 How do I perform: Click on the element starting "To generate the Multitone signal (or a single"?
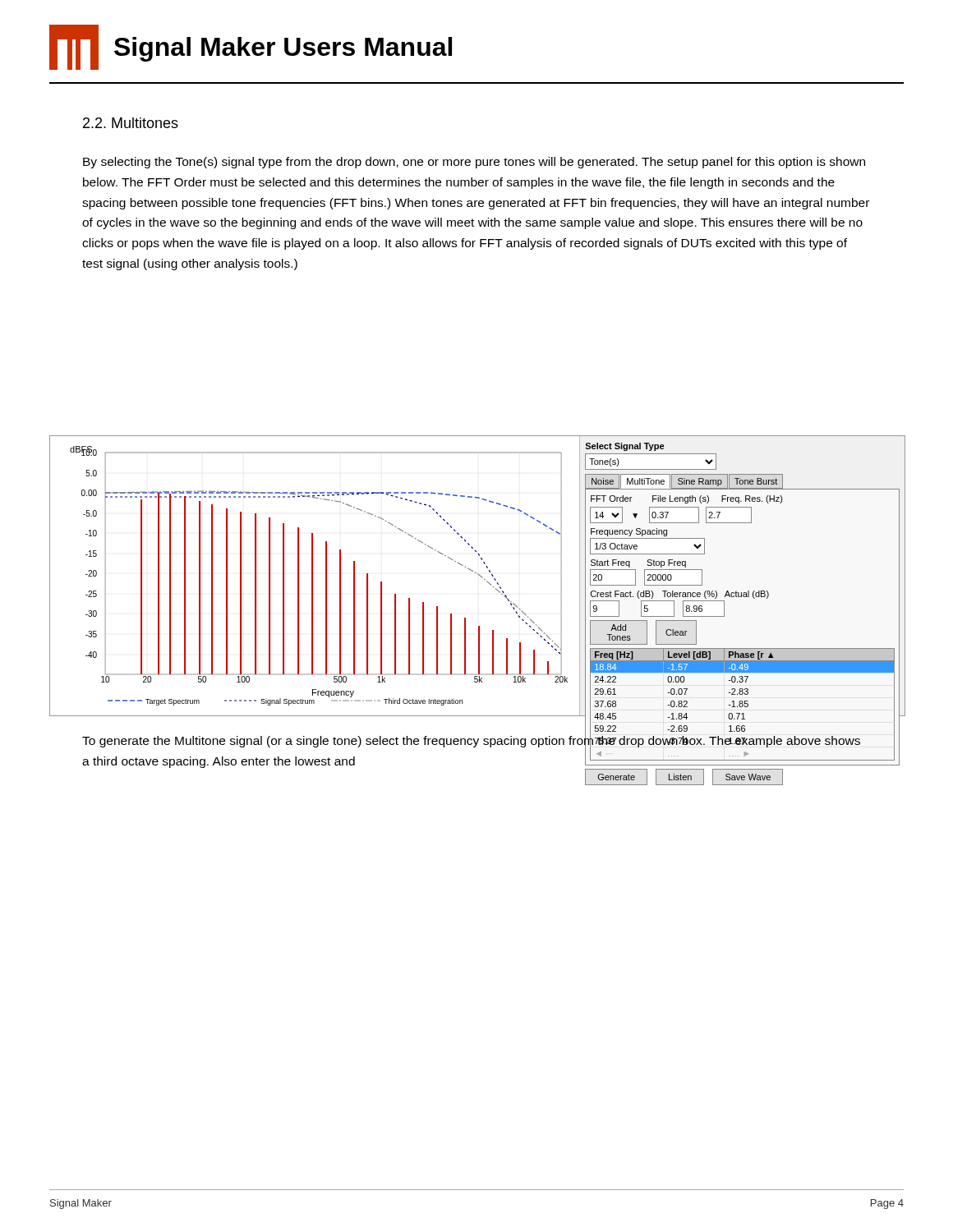471,751
